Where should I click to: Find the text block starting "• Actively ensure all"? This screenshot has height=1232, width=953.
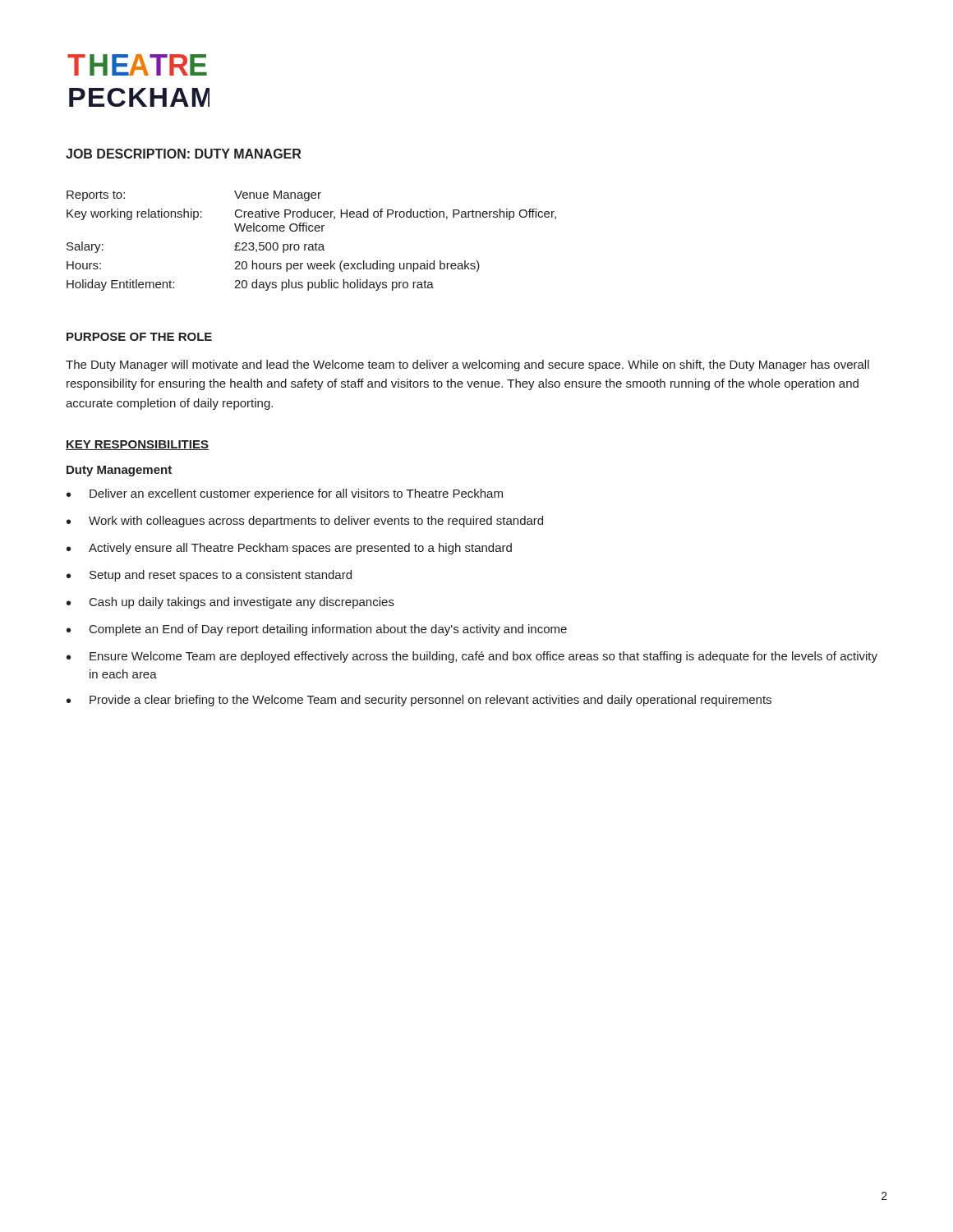pos(476,549)
